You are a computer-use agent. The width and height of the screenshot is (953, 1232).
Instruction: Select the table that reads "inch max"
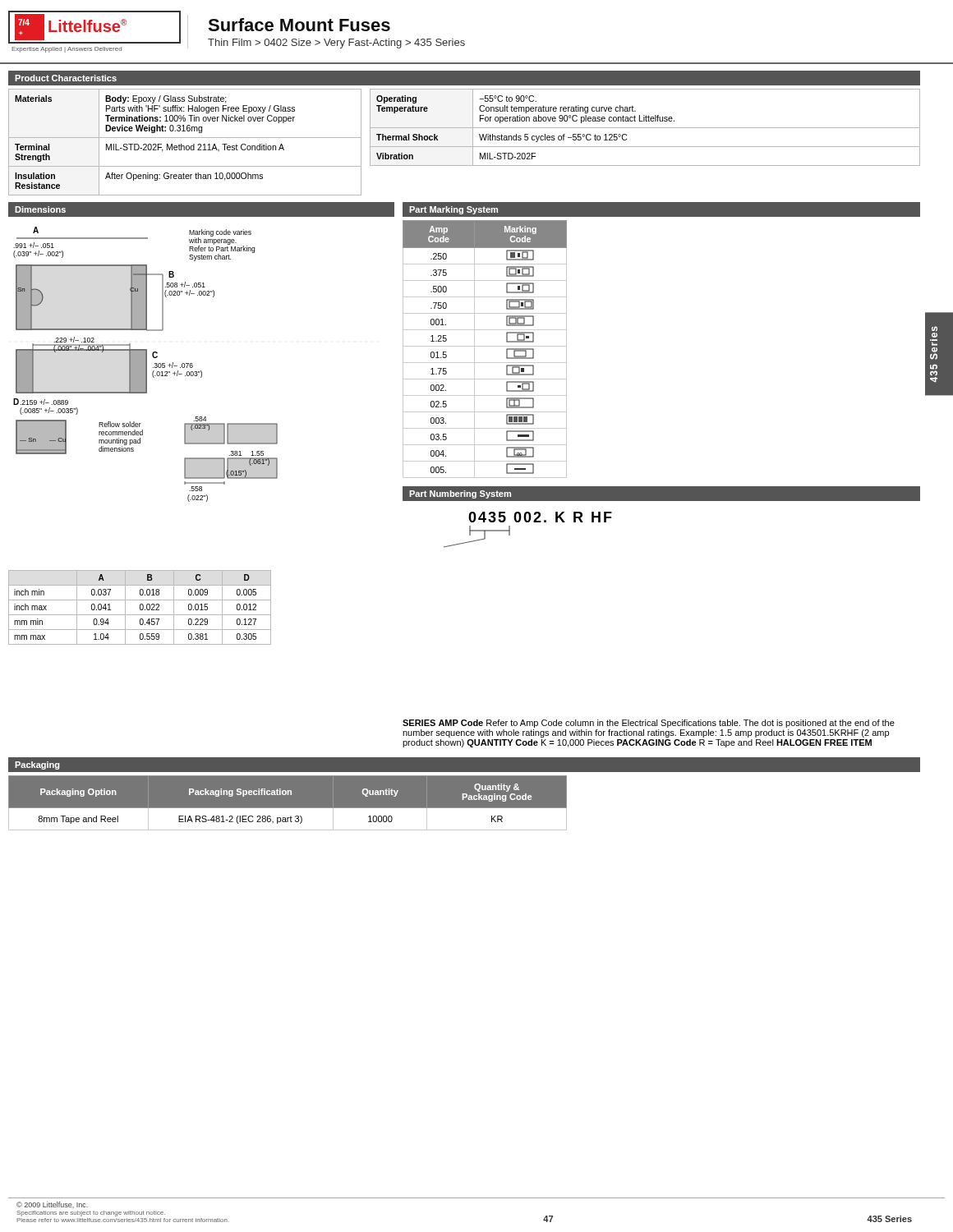(x=201, y=607)
